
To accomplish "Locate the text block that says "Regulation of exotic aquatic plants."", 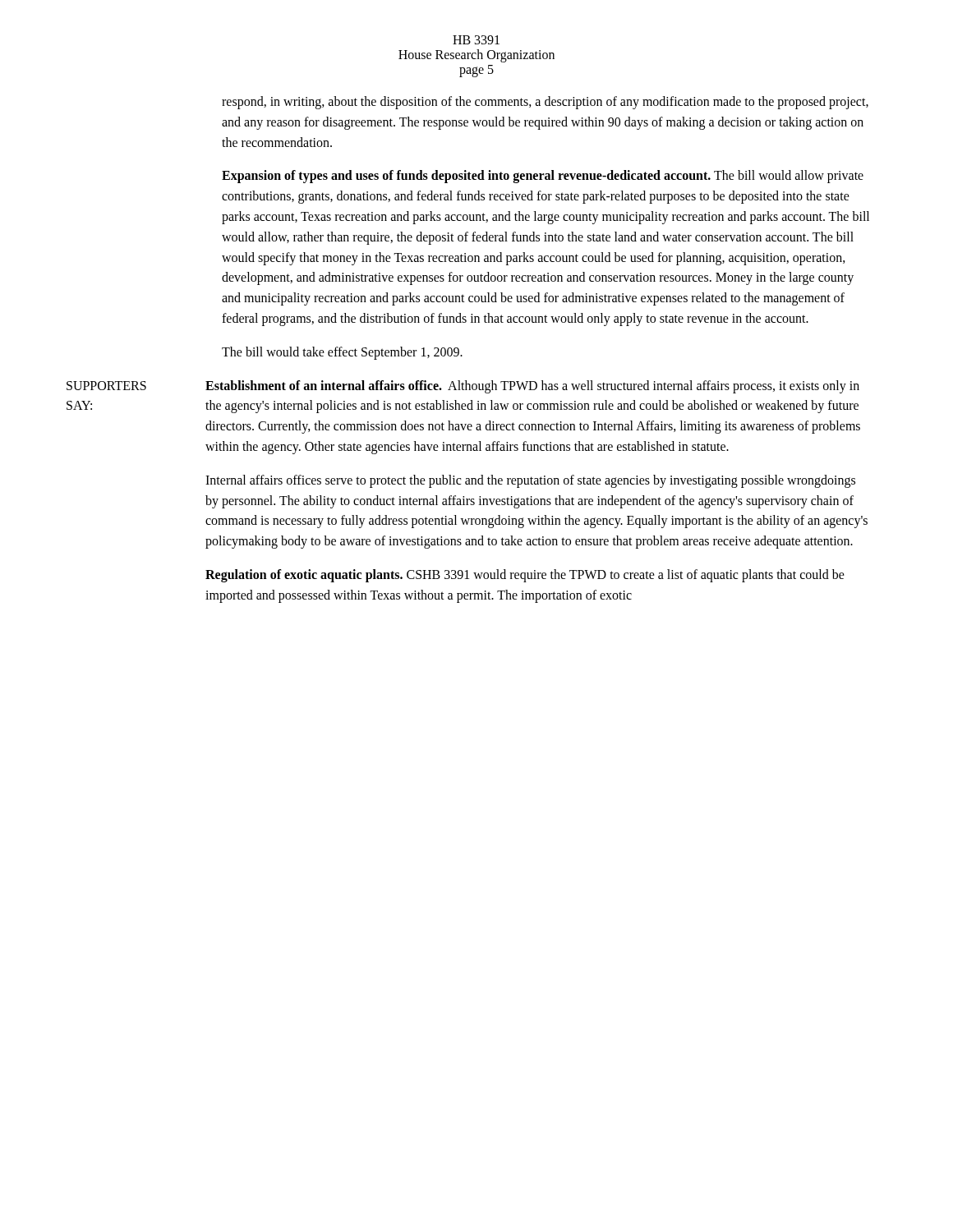I will (x=525, y=585).
